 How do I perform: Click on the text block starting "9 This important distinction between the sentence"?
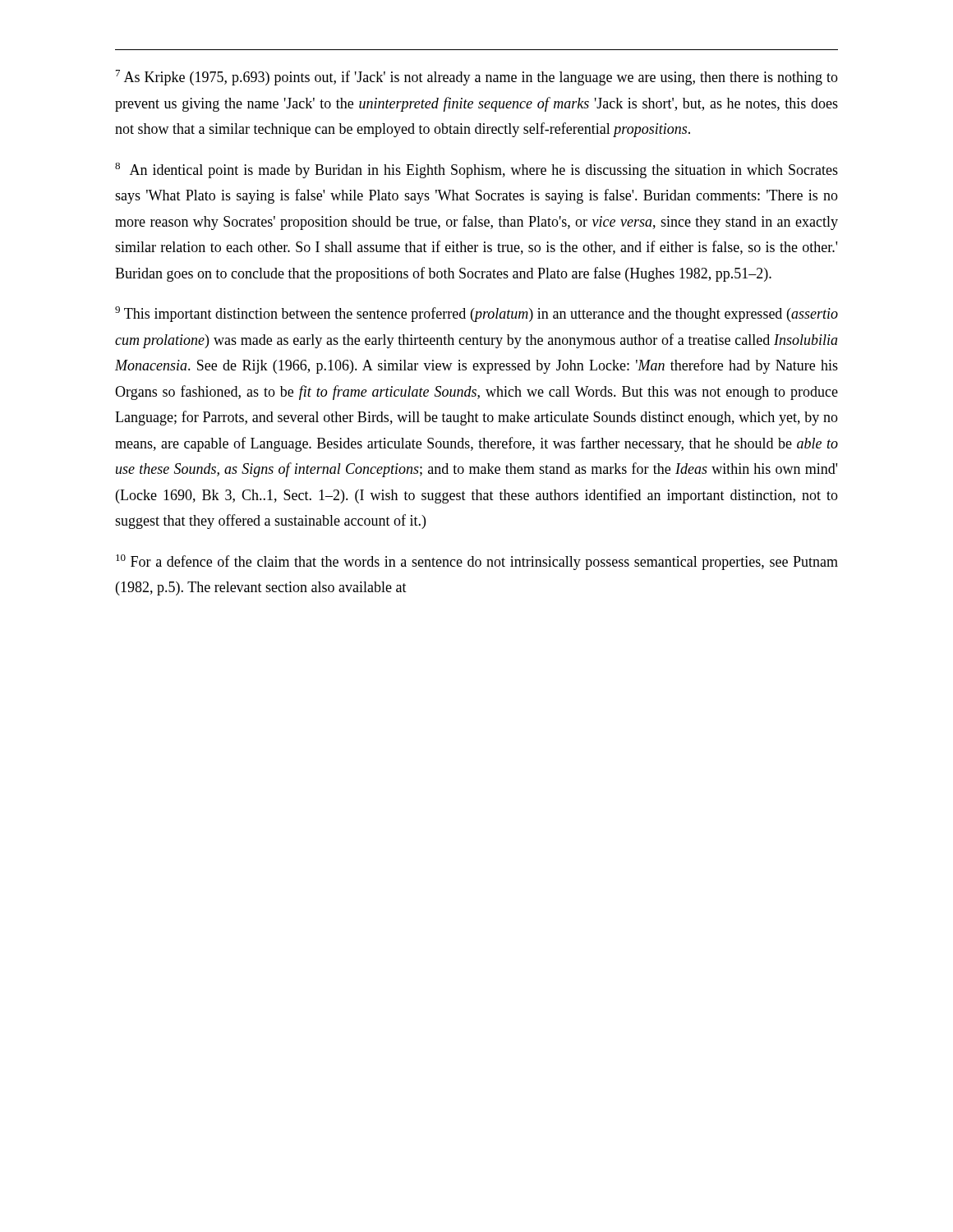click(476, 418)
